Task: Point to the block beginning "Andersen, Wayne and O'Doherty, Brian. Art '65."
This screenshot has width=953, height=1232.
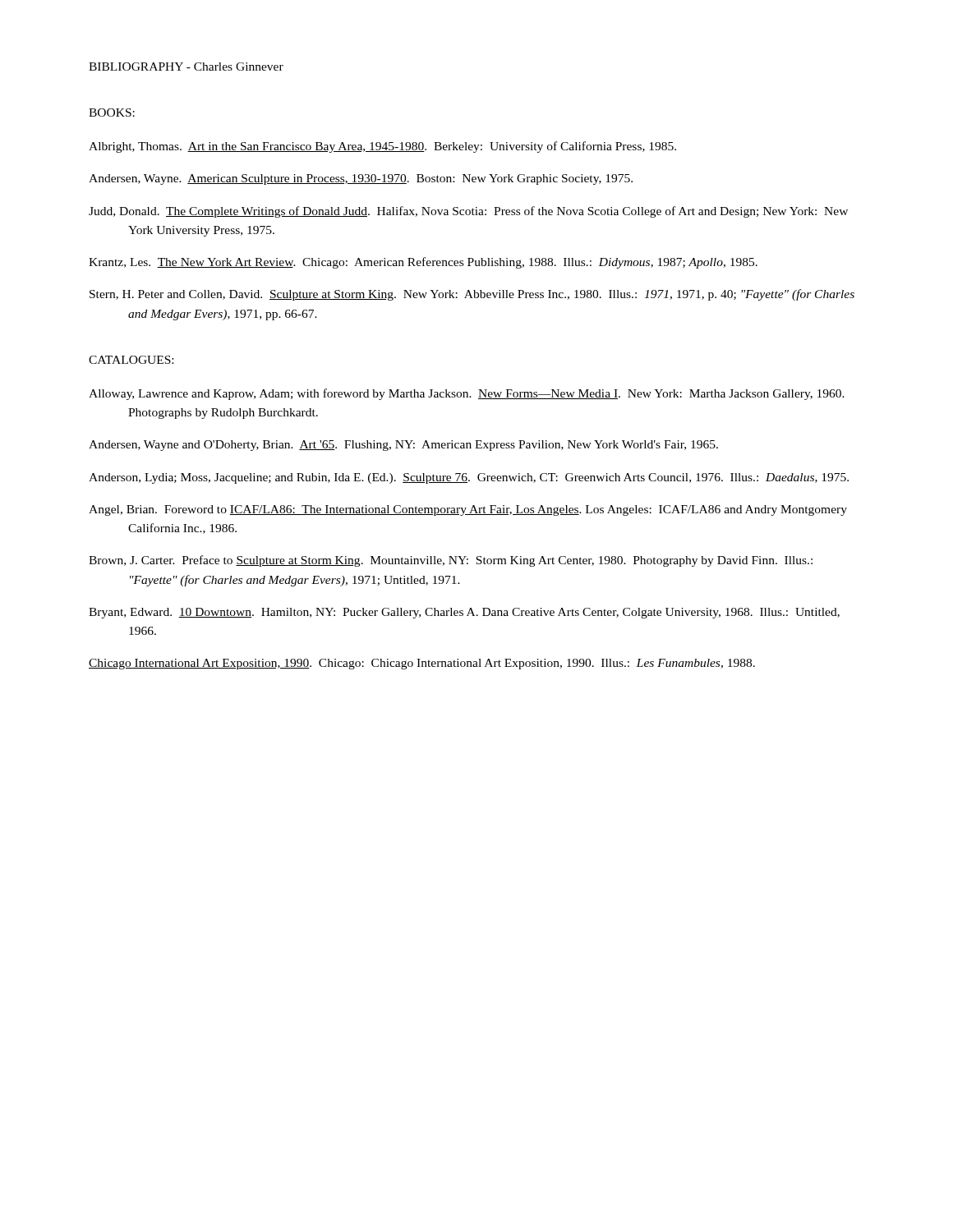Action: [404, 444]
